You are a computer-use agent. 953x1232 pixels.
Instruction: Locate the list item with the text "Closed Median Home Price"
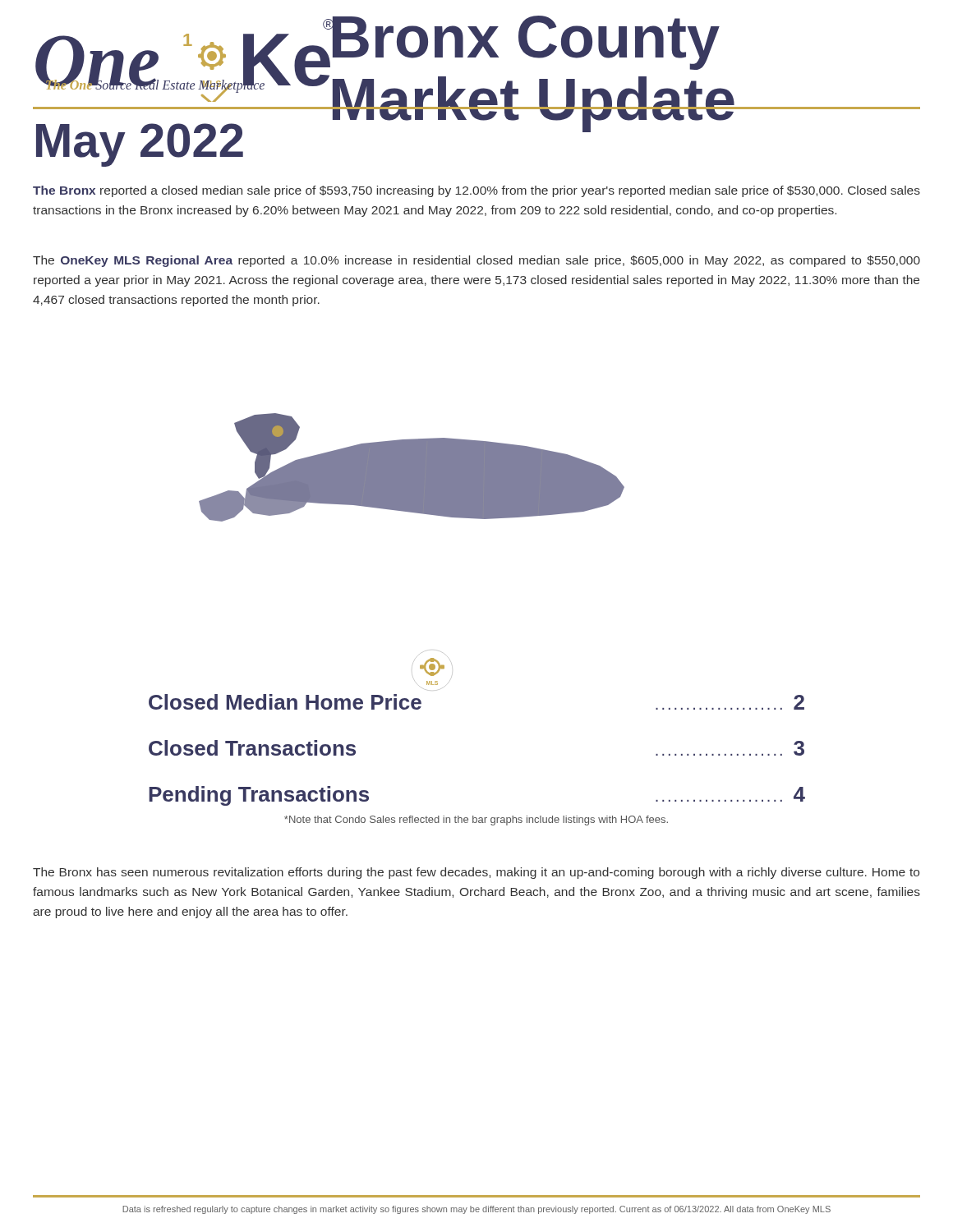280,703
